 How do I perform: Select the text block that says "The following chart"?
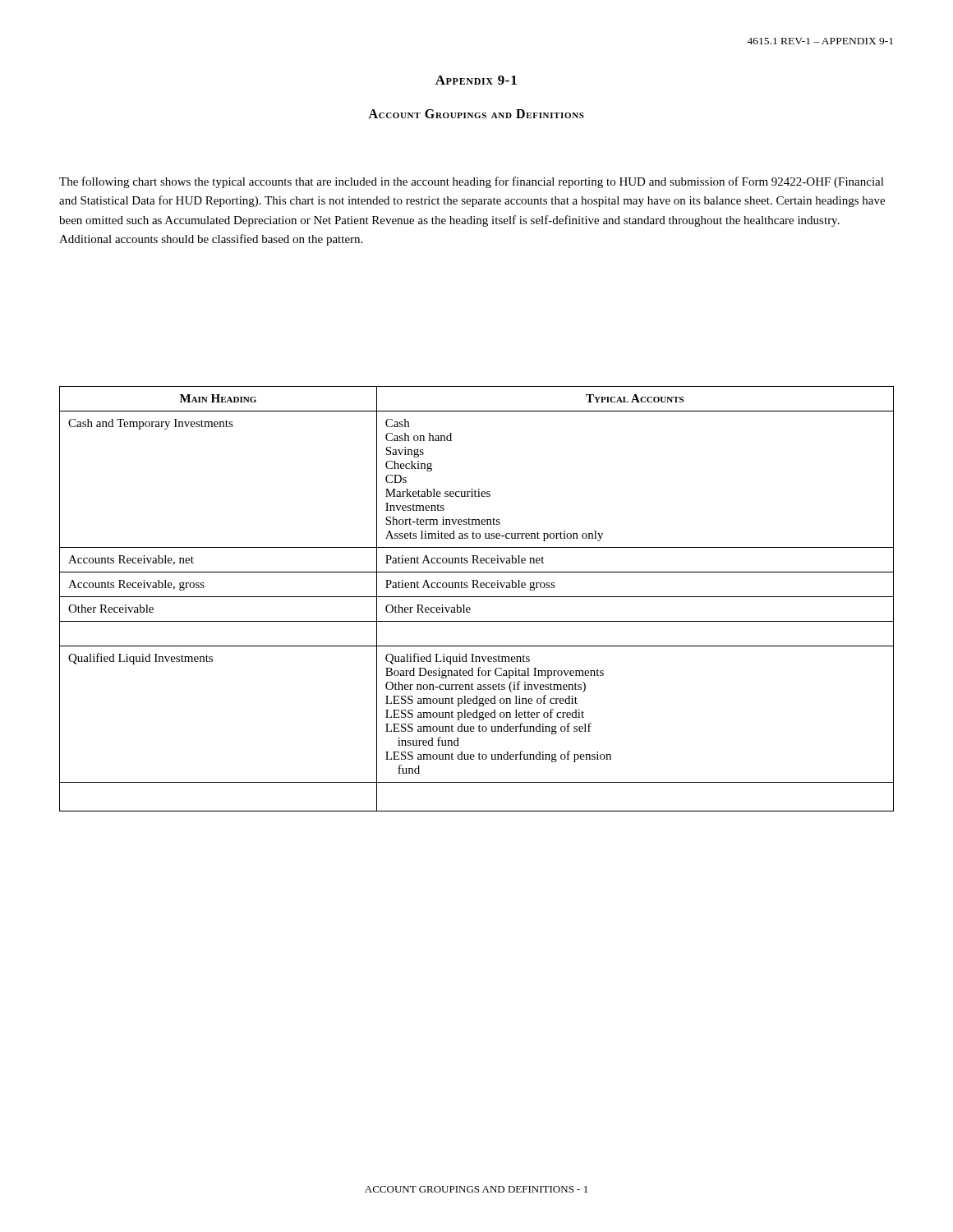click(x=472, y=210)
